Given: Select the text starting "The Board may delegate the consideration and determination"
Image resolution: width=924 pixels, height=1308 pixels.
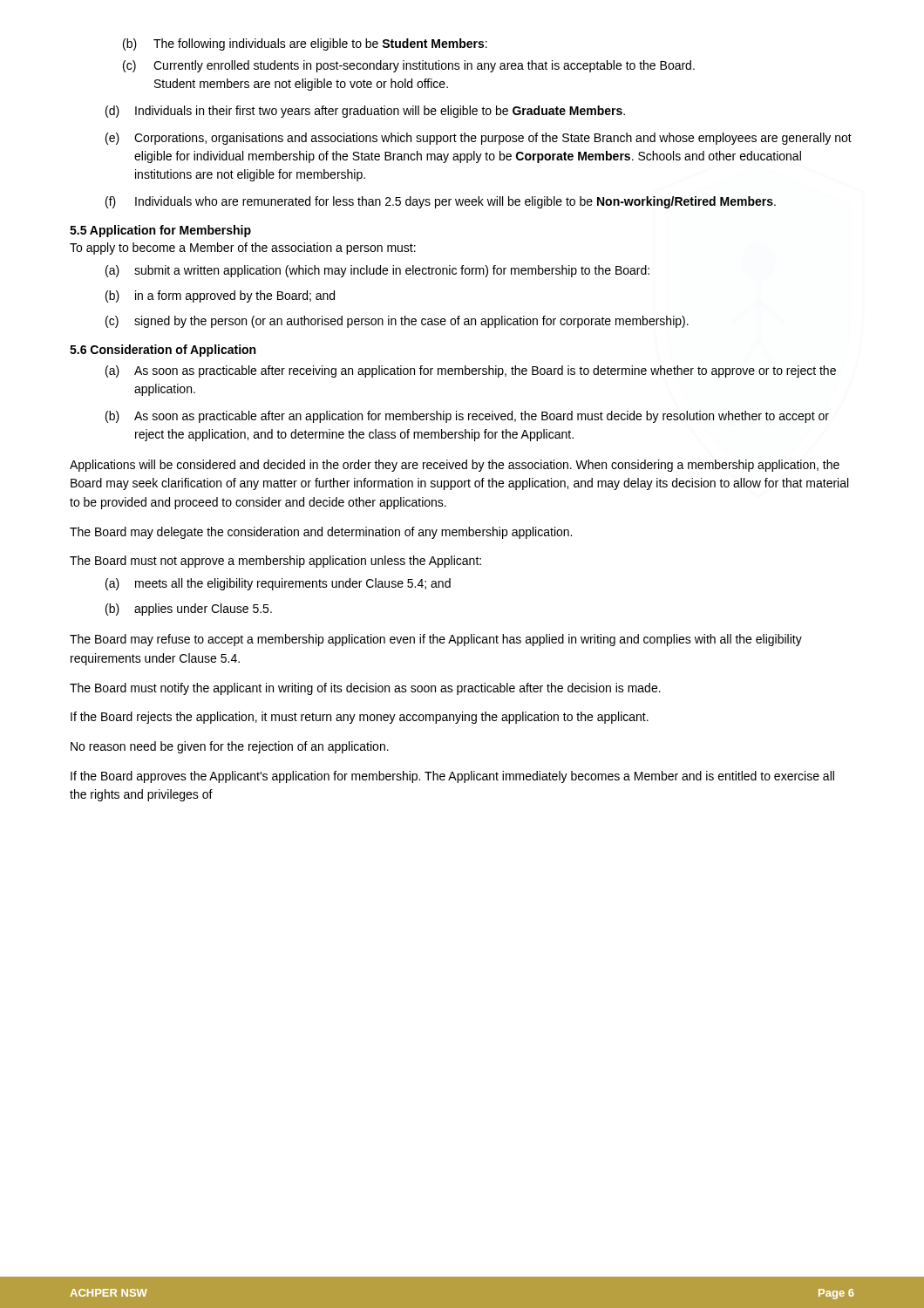Looking at the screenshot, I should click(x=321, y=532).
